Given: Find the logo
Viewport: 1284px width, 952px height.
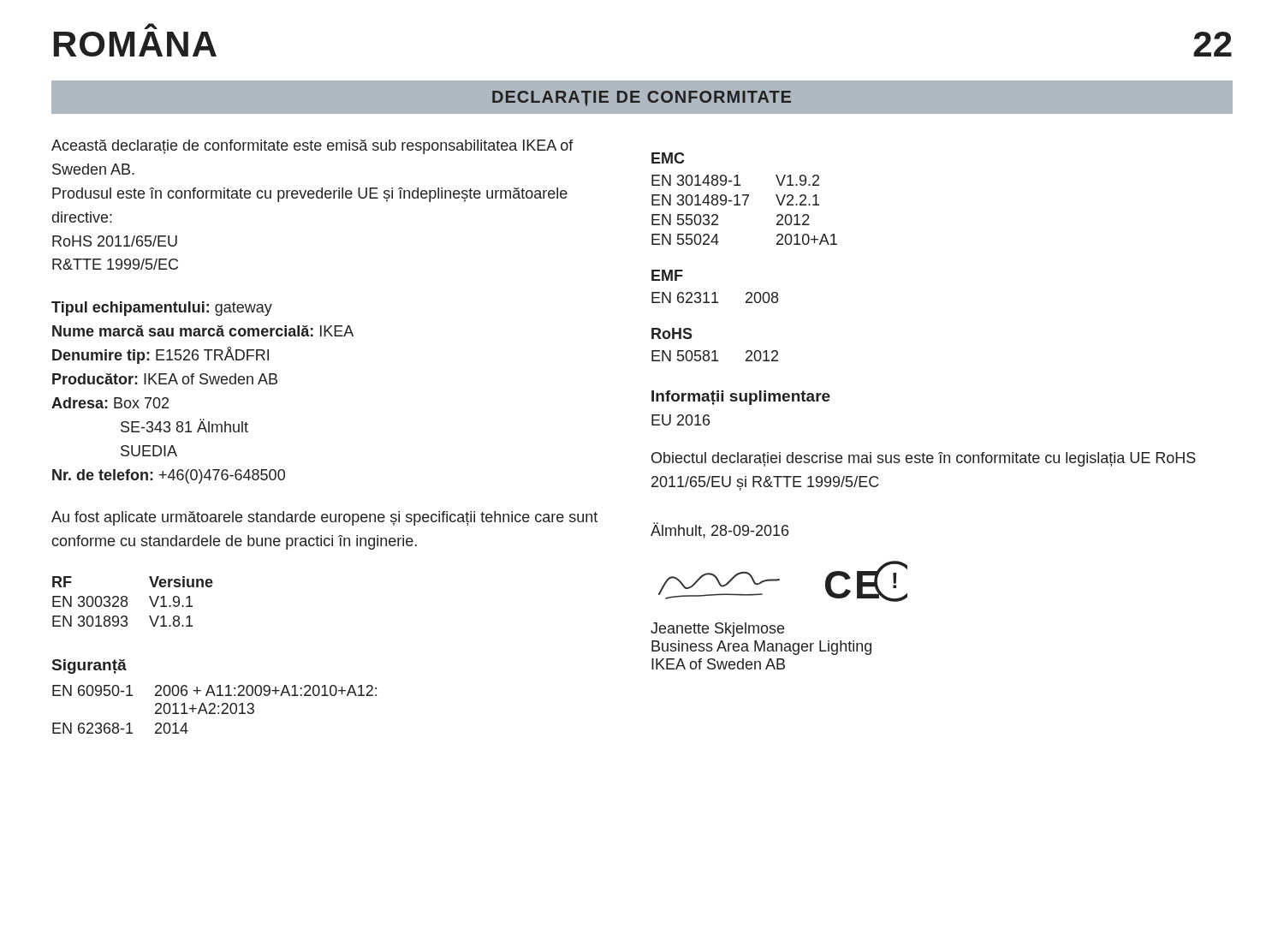Looking at the screenshot, I should point(865,583).
